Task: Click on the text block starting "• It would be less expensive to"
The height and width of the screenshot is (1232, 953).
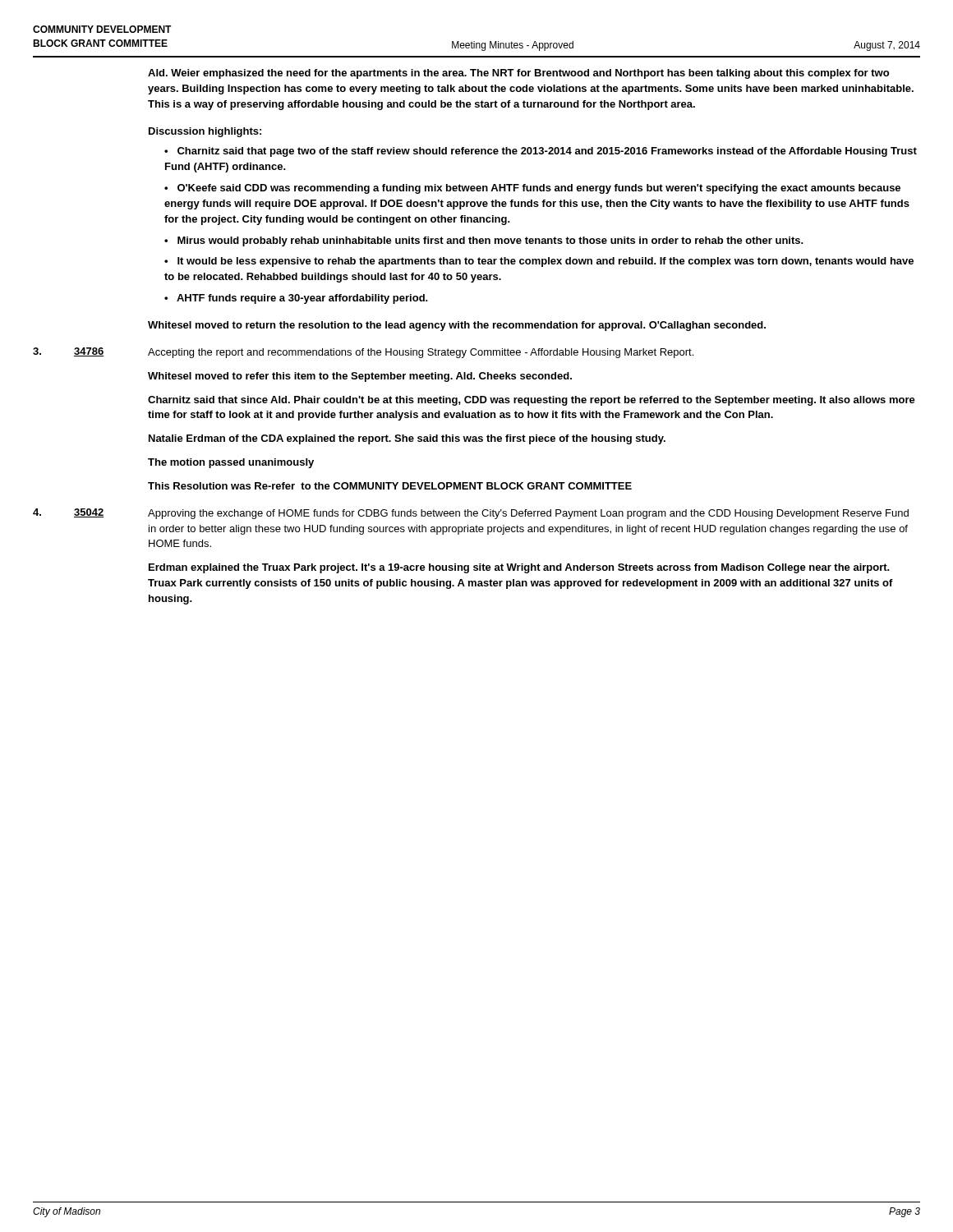Action: pyautogui.click(x=539, y=269)
